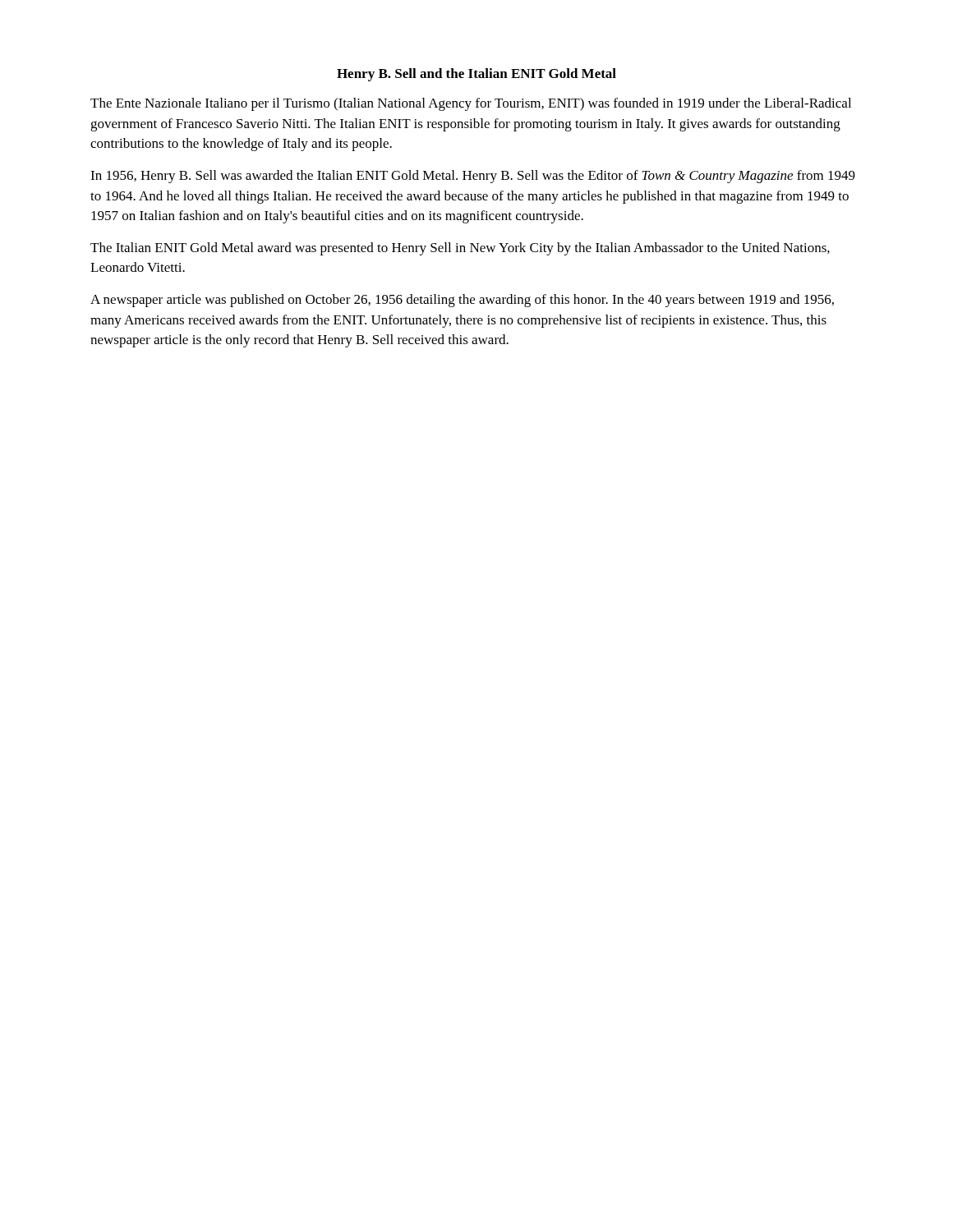Find the text block starting "In 1956, Henry B. Sell"

coord(473,196)
